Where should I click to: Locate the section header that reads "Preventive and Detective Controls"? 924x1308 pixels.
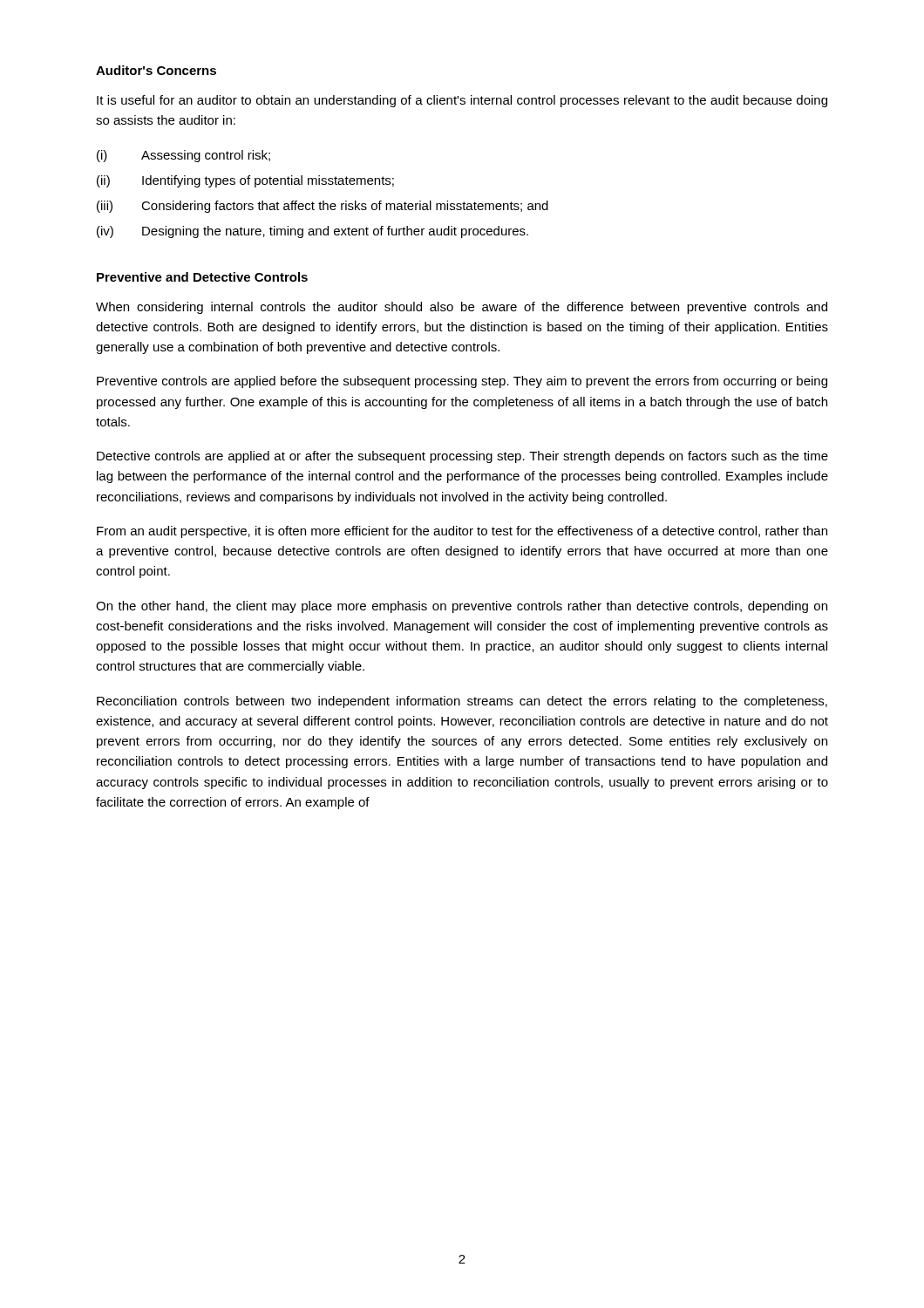(202, 276)
